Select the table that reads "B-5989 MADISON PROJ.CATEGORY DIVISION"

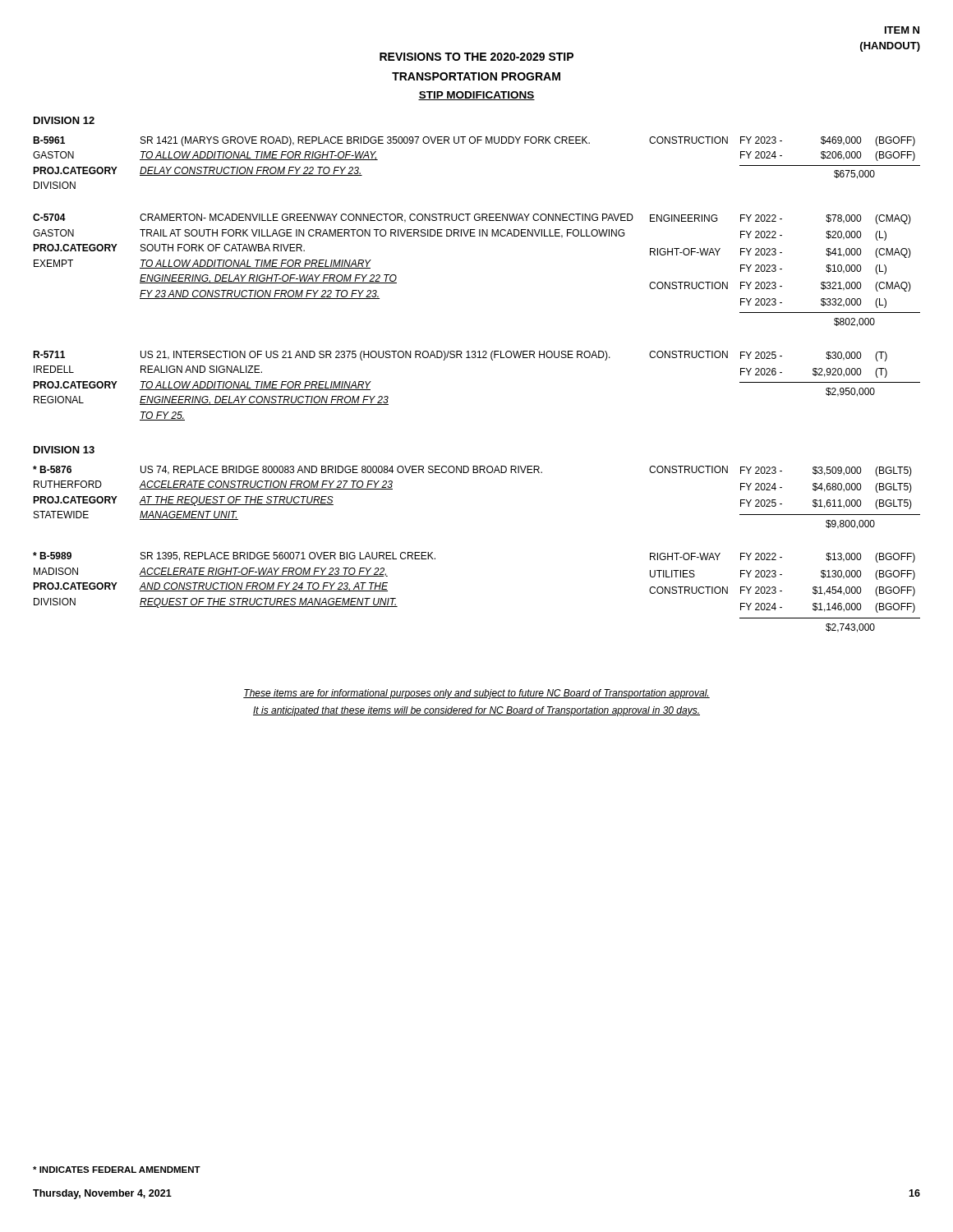tap(476, 592)
